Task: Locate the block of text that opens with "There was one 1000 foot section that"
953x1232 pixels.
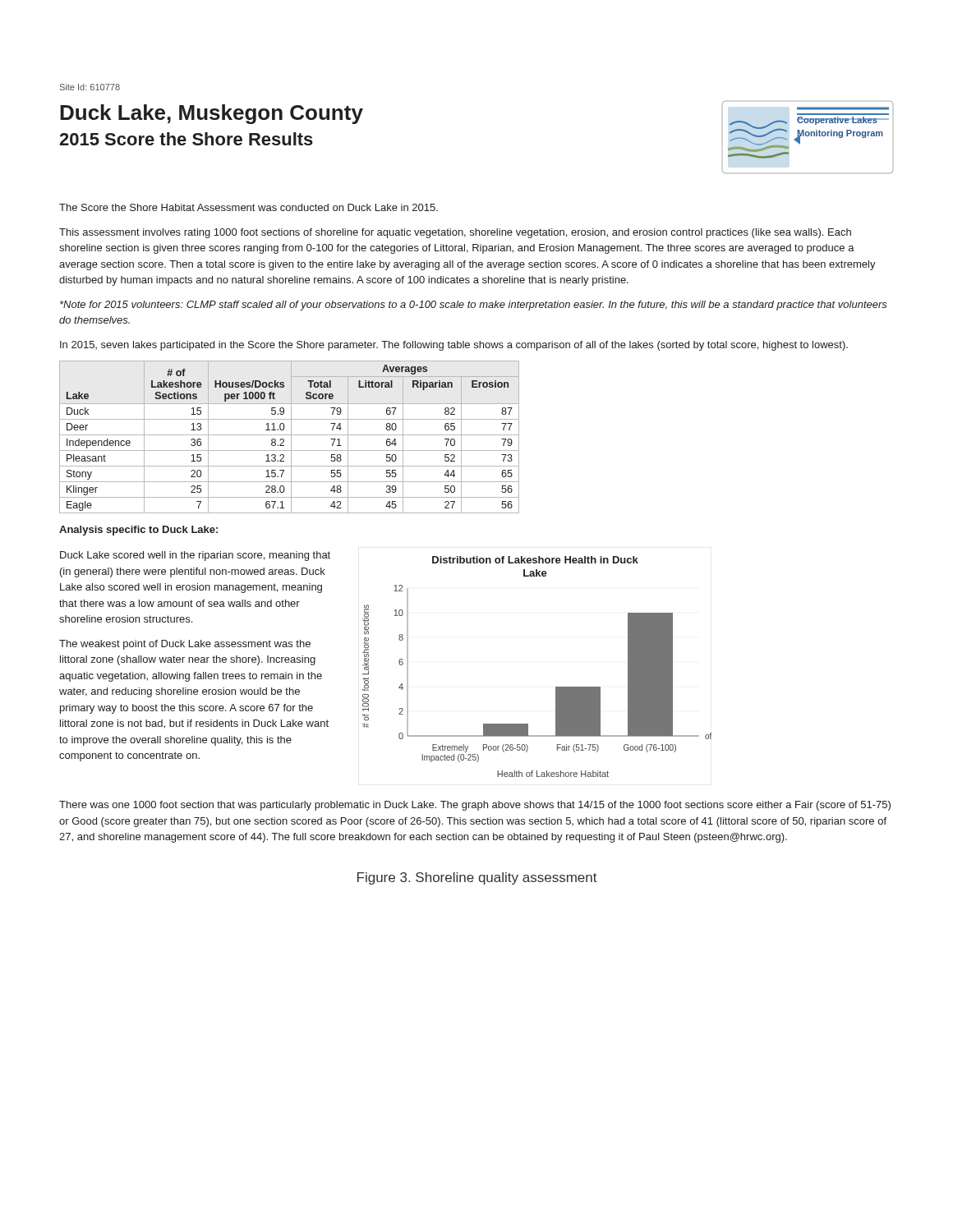Action: [475, 821]
